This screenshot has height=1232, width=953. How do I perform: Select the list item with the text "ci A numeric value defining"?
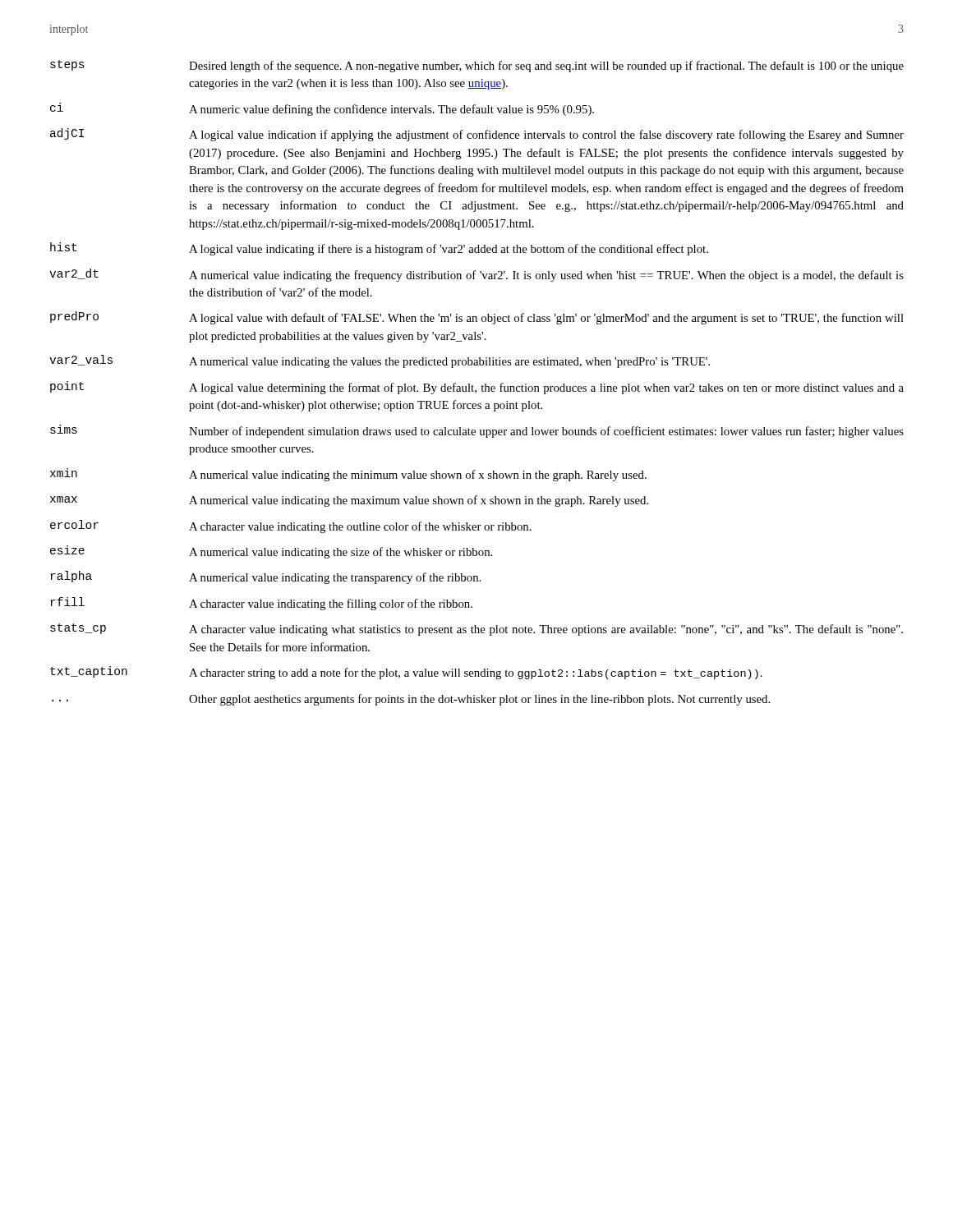476,110
